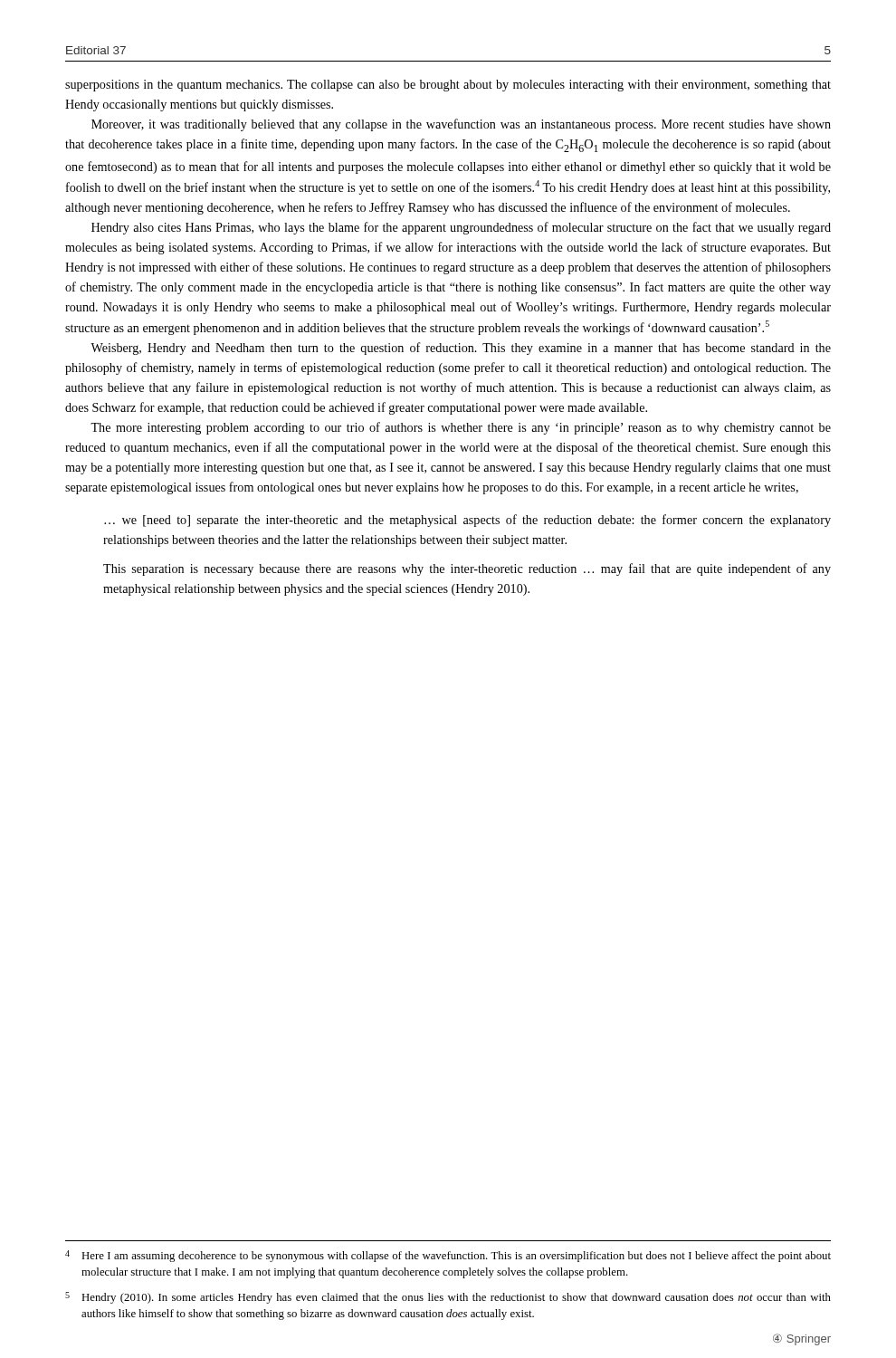The image size is (896, 1358).
Task: Where is the passage that starts "Hendry also cites Hans Primas, who lays"?
Action: tap(448, 277)
